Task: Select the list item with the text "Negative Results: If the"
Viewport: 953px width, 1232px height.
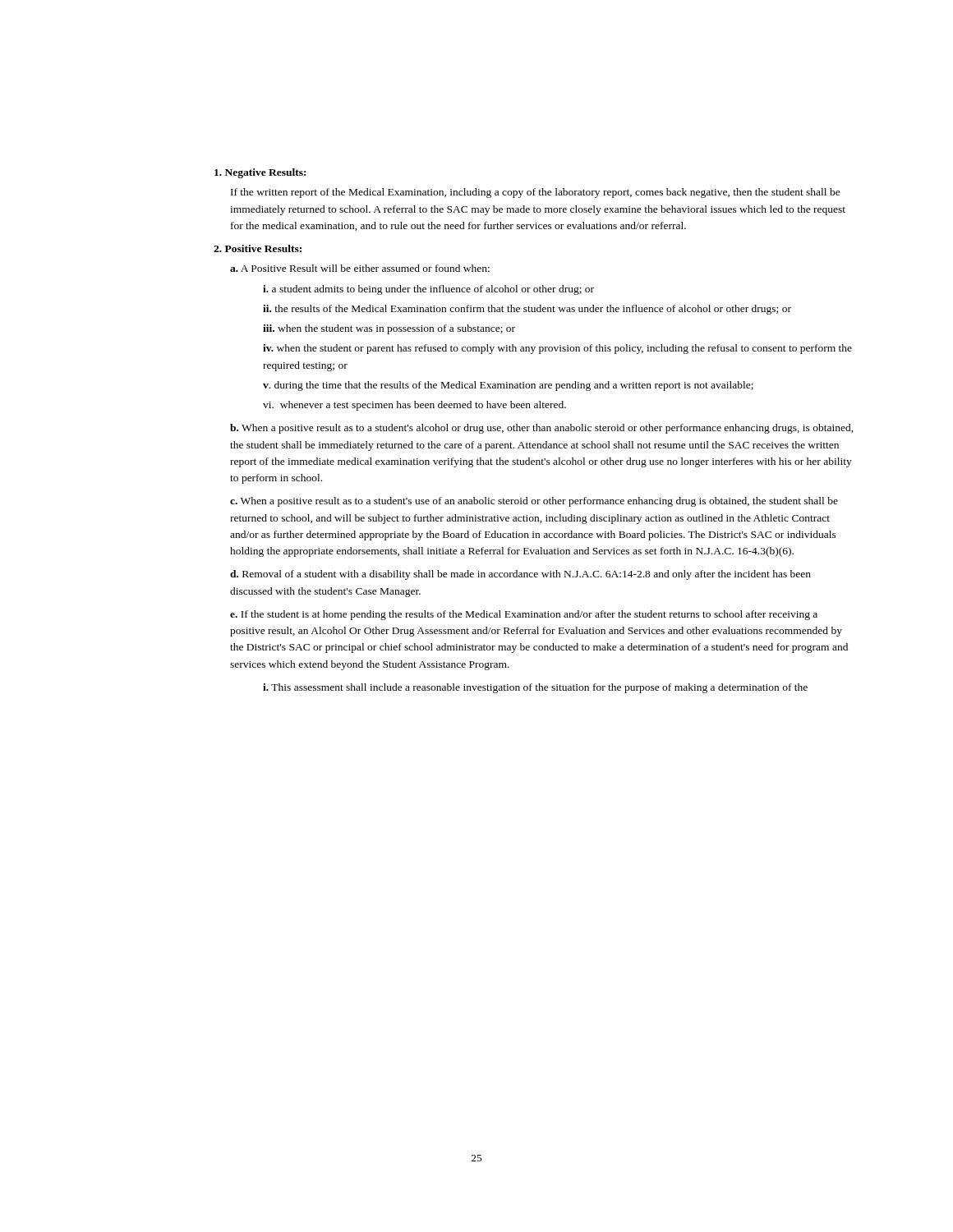Action: [534, 199]
